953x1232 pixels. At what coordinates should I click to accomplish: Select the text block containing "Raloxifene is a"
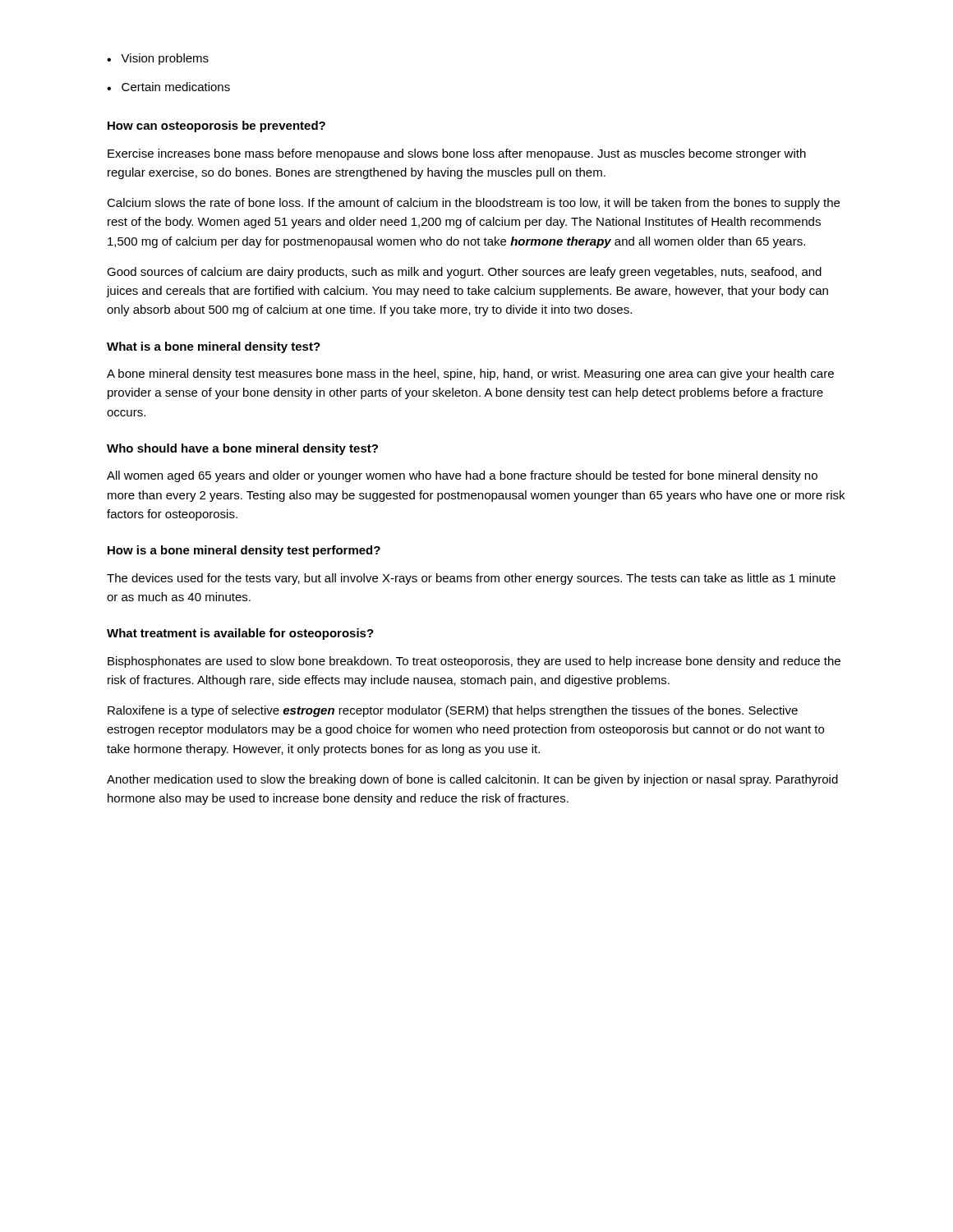tap(466, 729)
